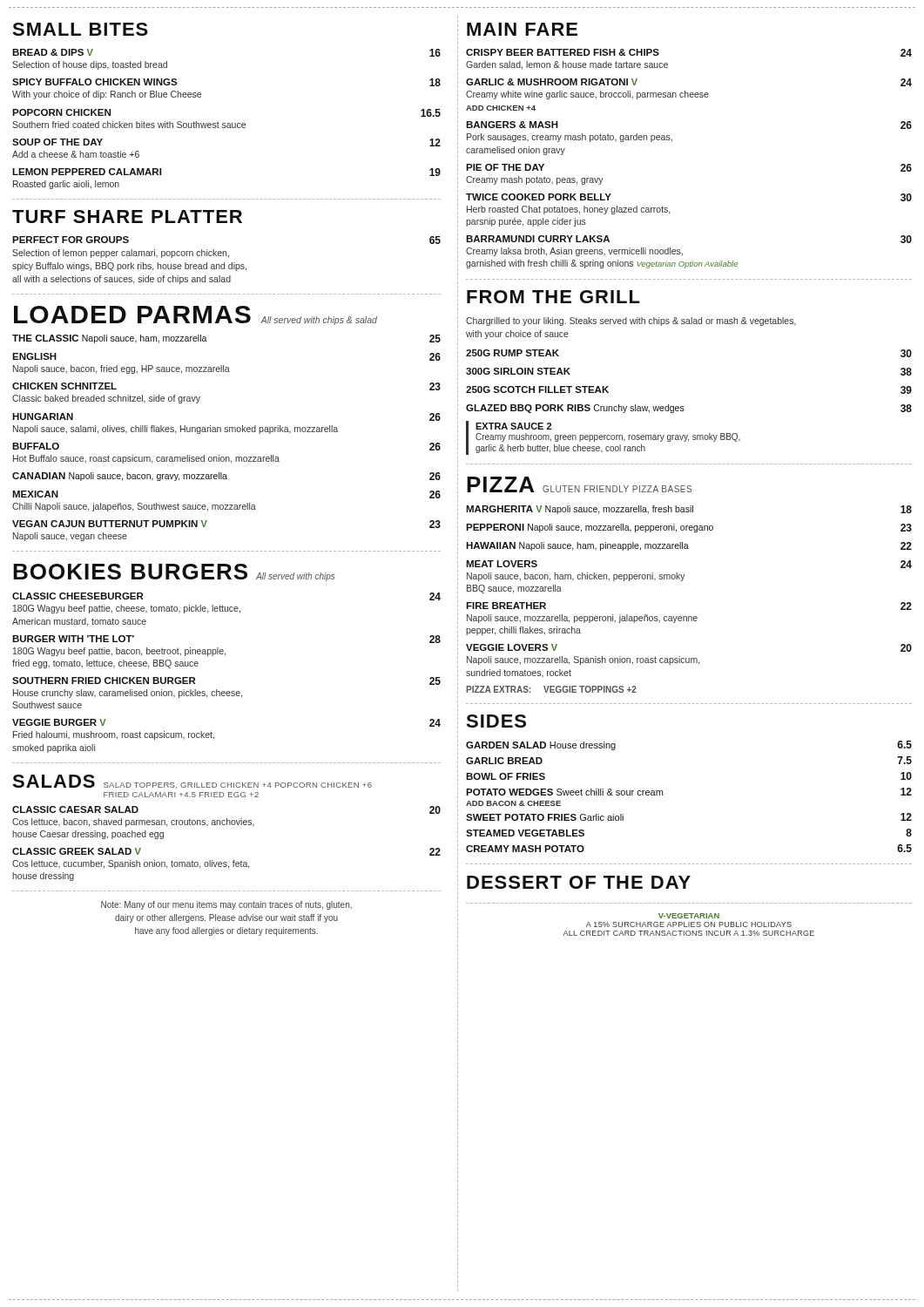Click the passage that begins "Spicy Buffalo Chicken Wings"
Screen dimensions: 1307x924
[97, 83]
